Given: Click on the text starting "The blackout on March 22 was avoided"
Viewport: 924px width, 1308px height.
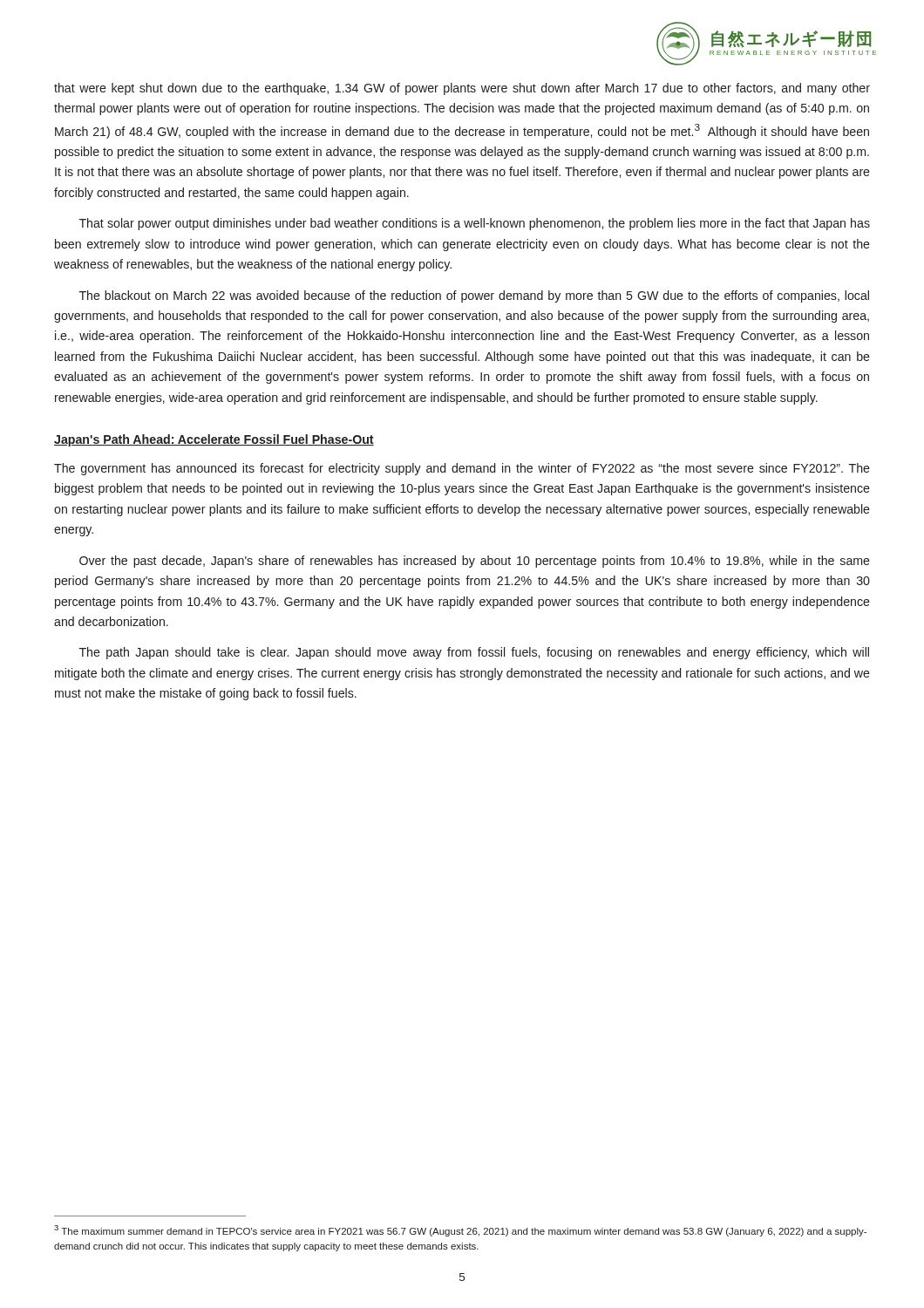Looking at the screenshot, I should tap(462, 346).
